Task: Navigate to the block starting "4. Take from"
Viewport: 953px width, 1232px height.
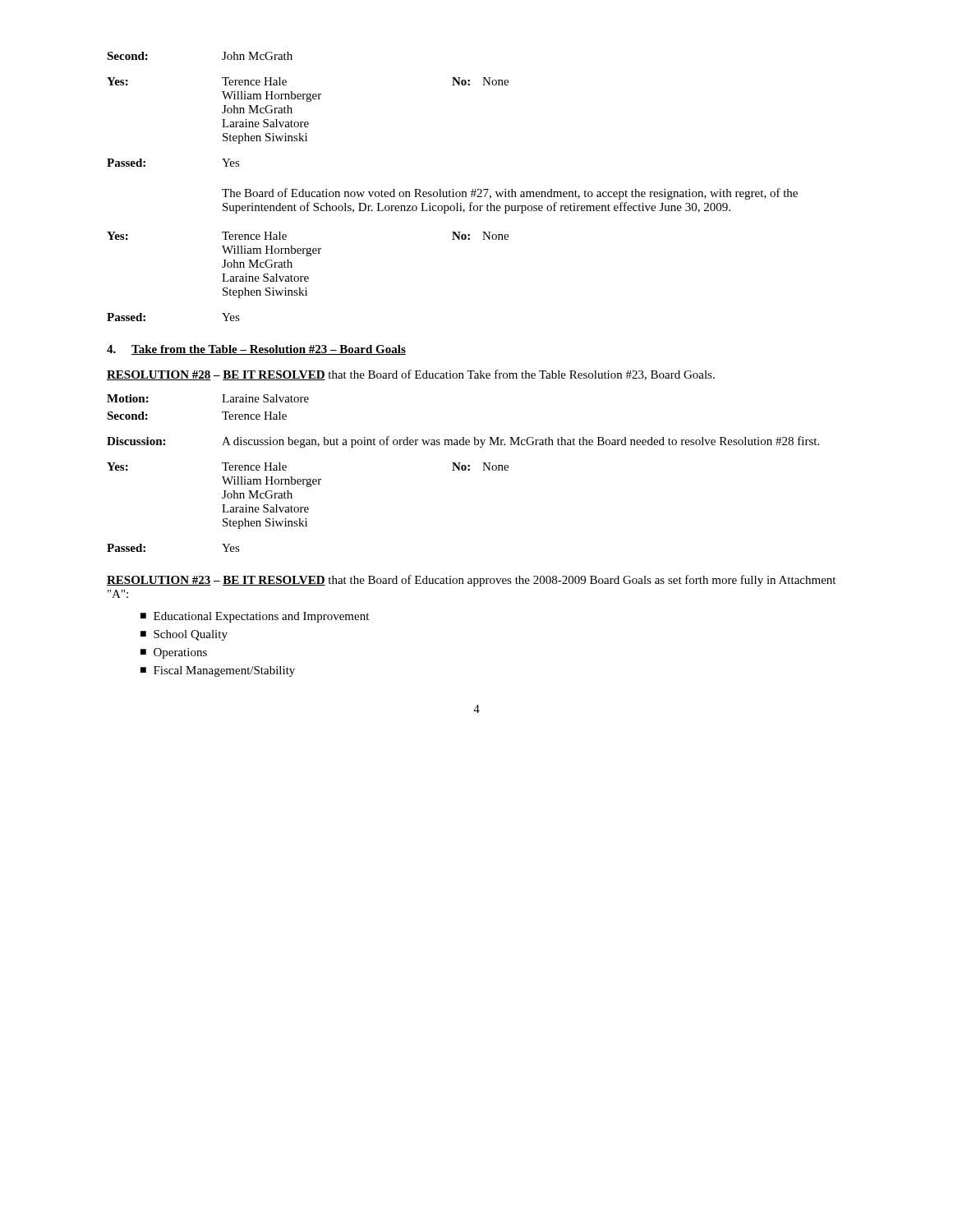Action: (x=256, y=349)
